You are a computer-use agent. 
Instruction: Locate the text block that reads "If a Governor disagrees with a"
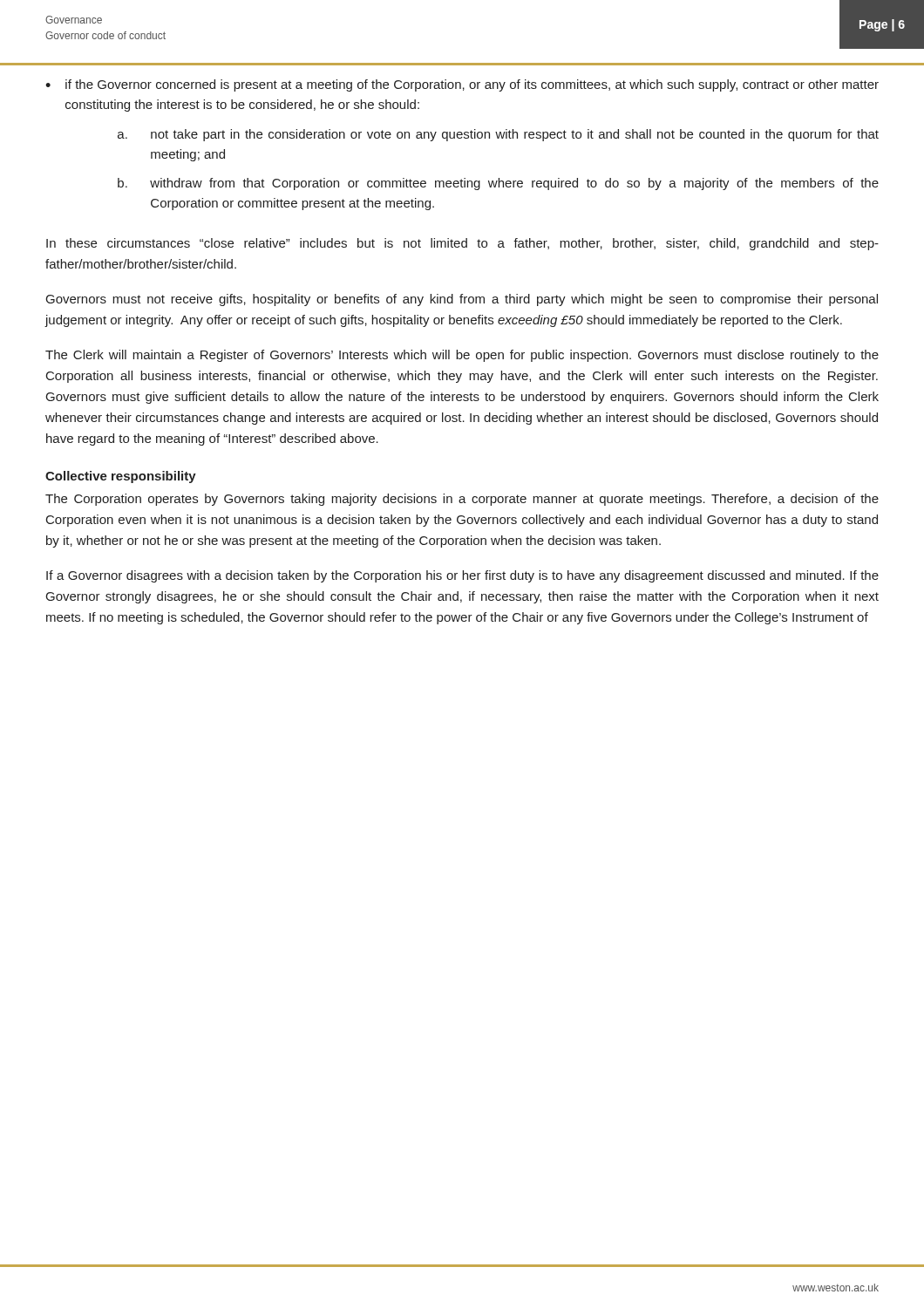coord(462,596)
